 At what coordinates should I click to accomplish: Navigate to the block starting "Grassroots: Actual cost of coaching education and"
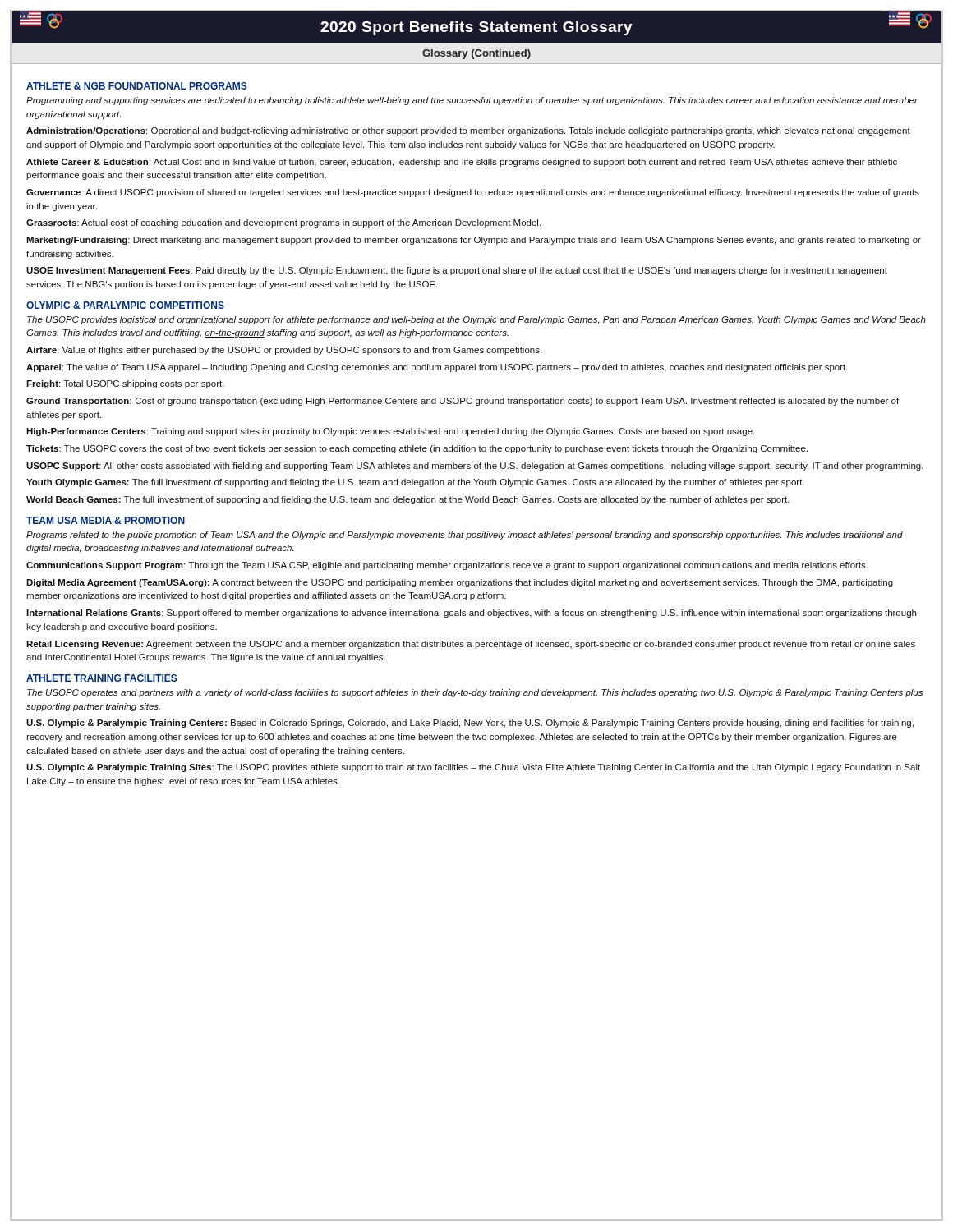click(284, 223)
